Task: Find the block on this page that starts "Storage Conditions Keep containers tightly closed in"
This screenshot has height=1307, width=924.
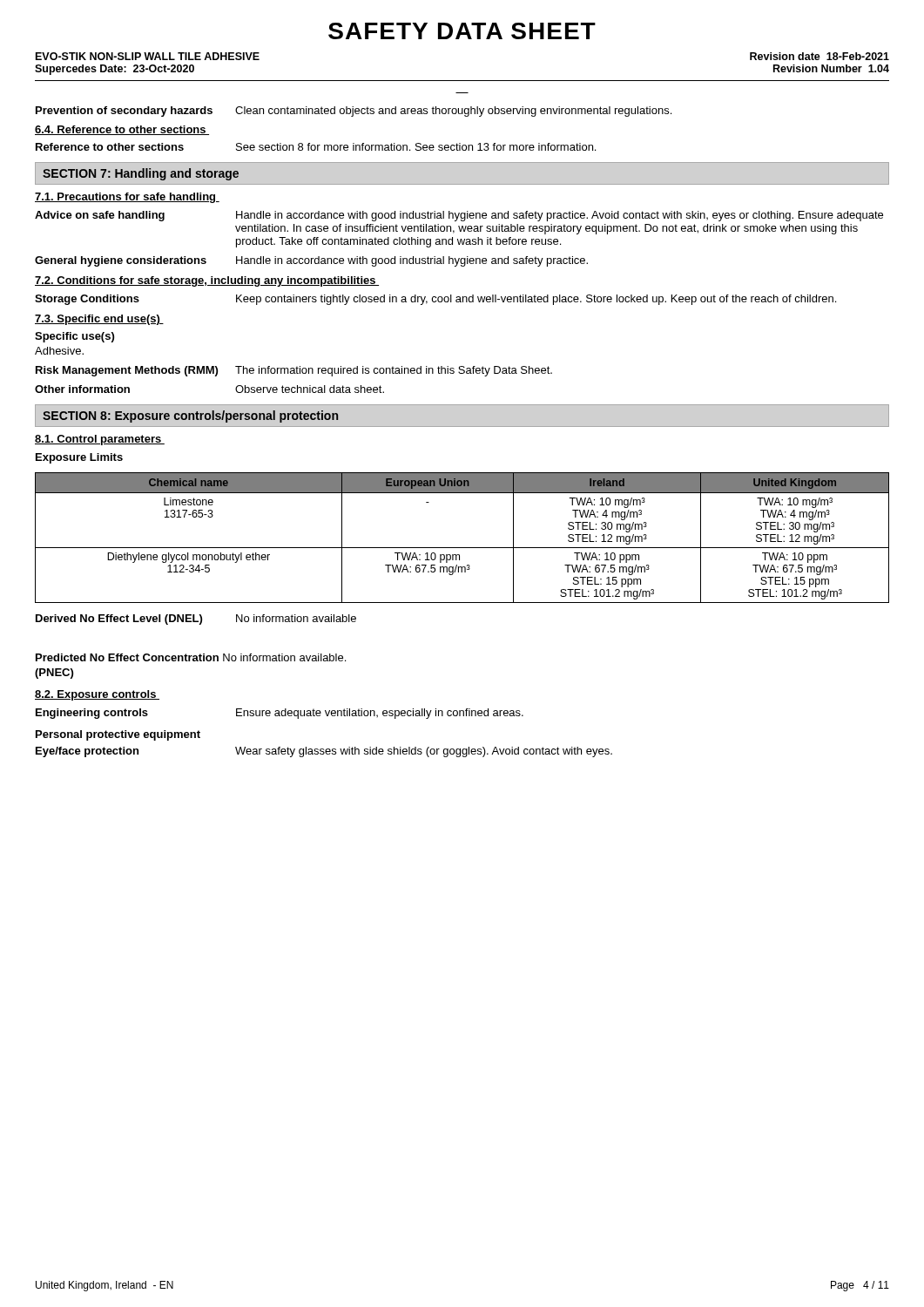Action: pyautogui.click(x=462, y=298)
